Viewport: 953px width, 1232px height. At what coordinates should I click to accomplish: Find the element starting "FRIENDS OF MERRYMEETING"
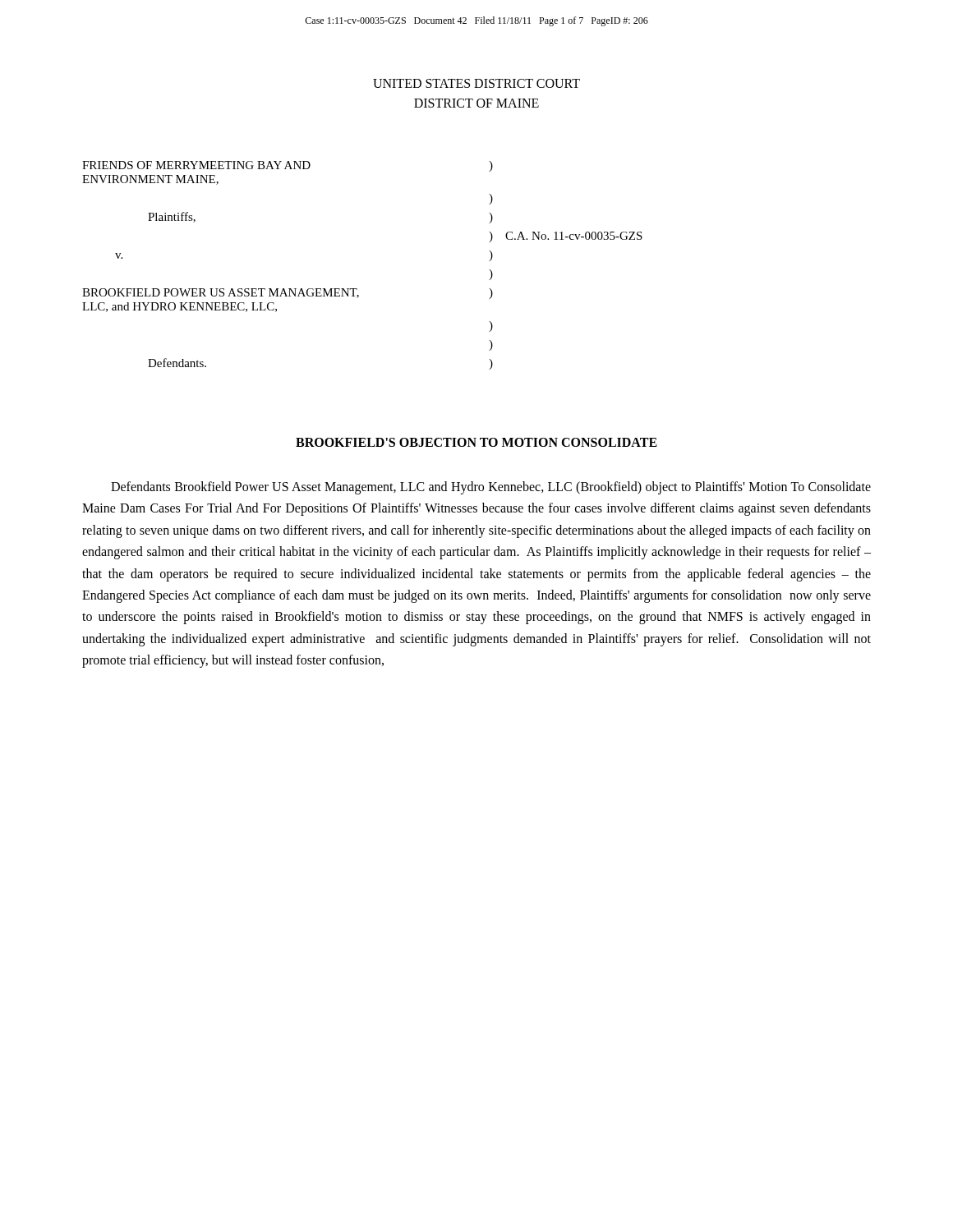pos(288,166)
